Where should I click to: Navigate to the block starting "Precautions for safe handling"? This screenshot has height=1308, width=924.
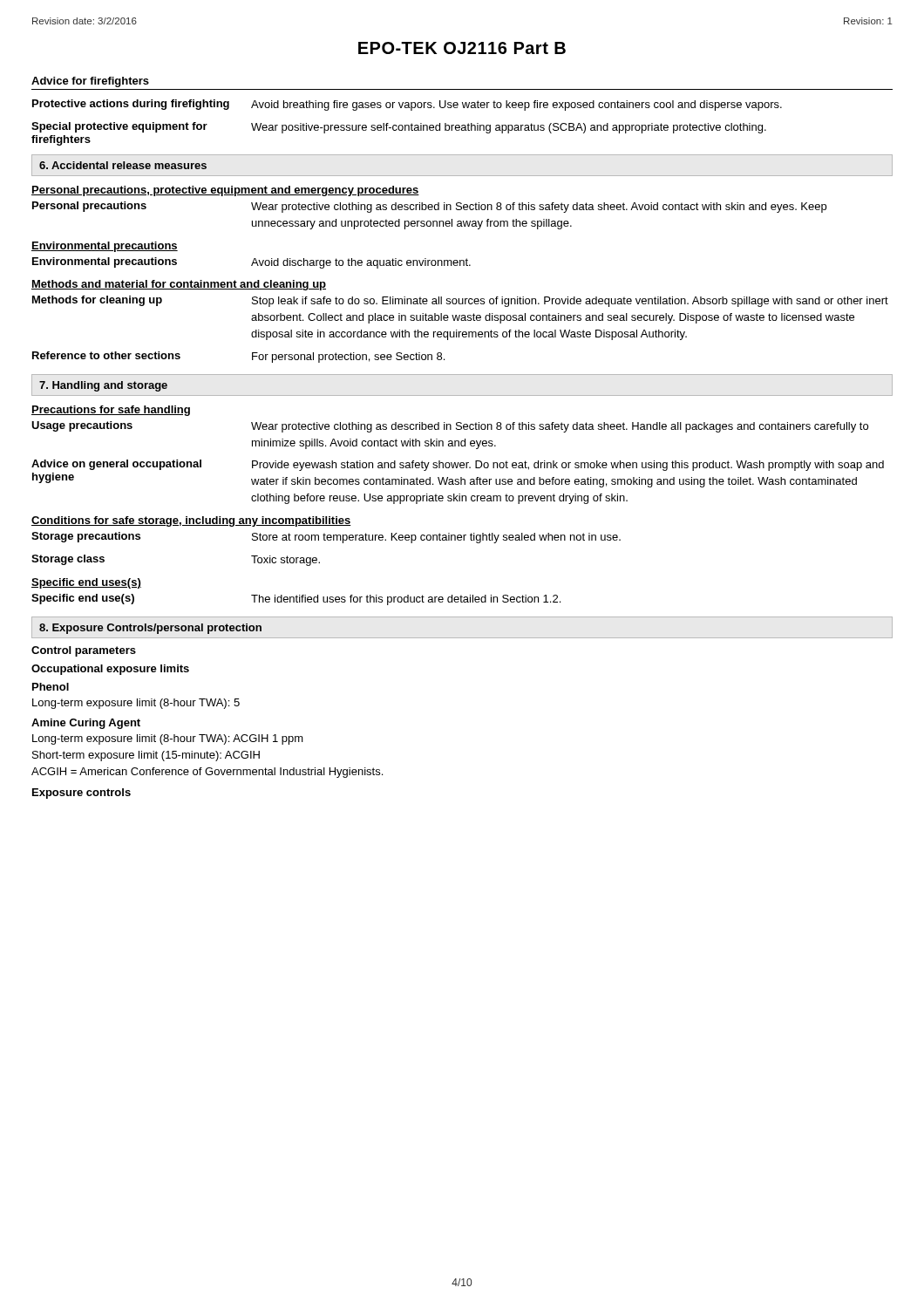[111, 409]
